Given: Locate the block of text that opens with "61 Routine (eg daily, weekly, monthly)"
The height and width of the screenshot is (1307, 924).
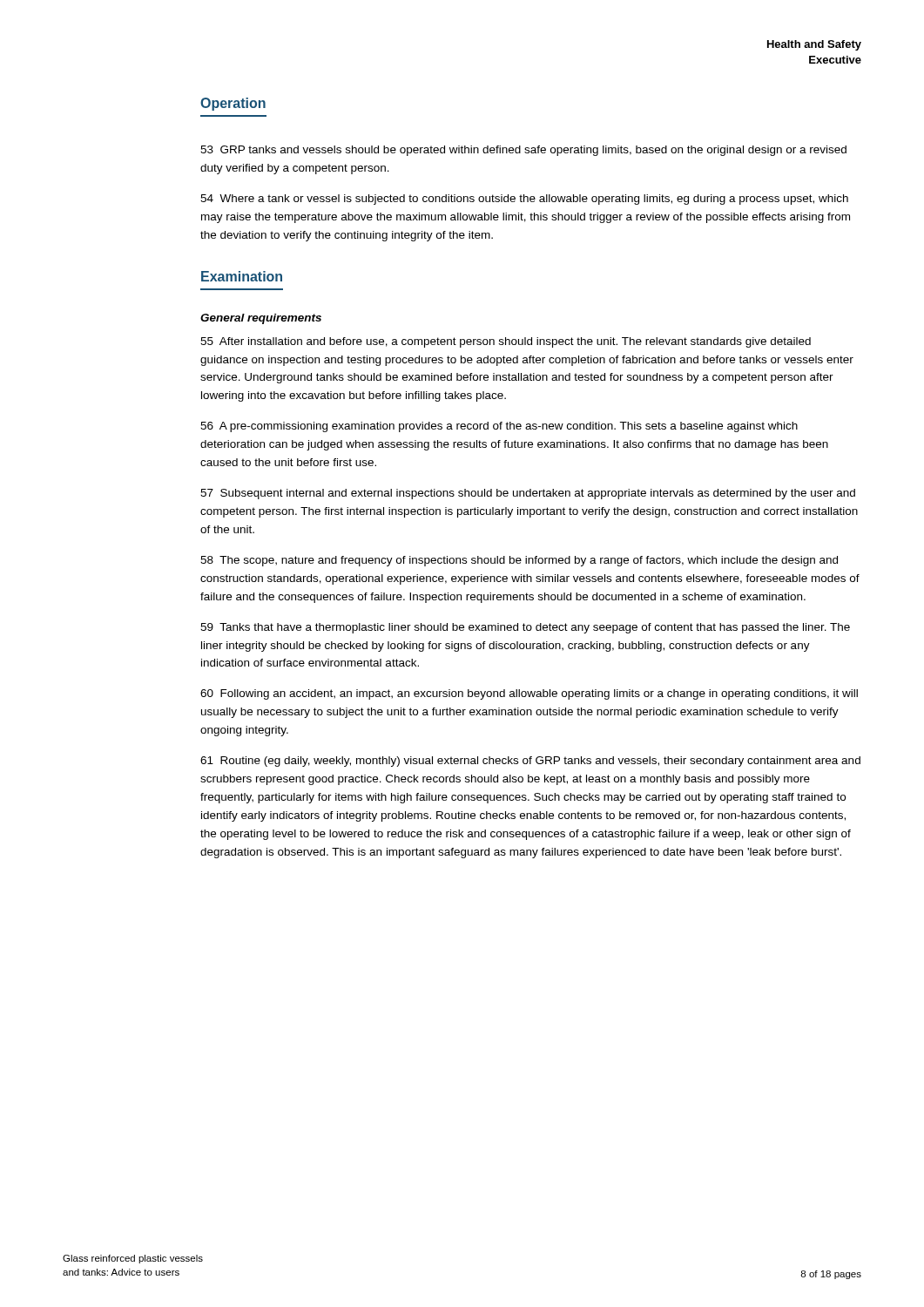Looking at the screenshot, I should point(531,806).
